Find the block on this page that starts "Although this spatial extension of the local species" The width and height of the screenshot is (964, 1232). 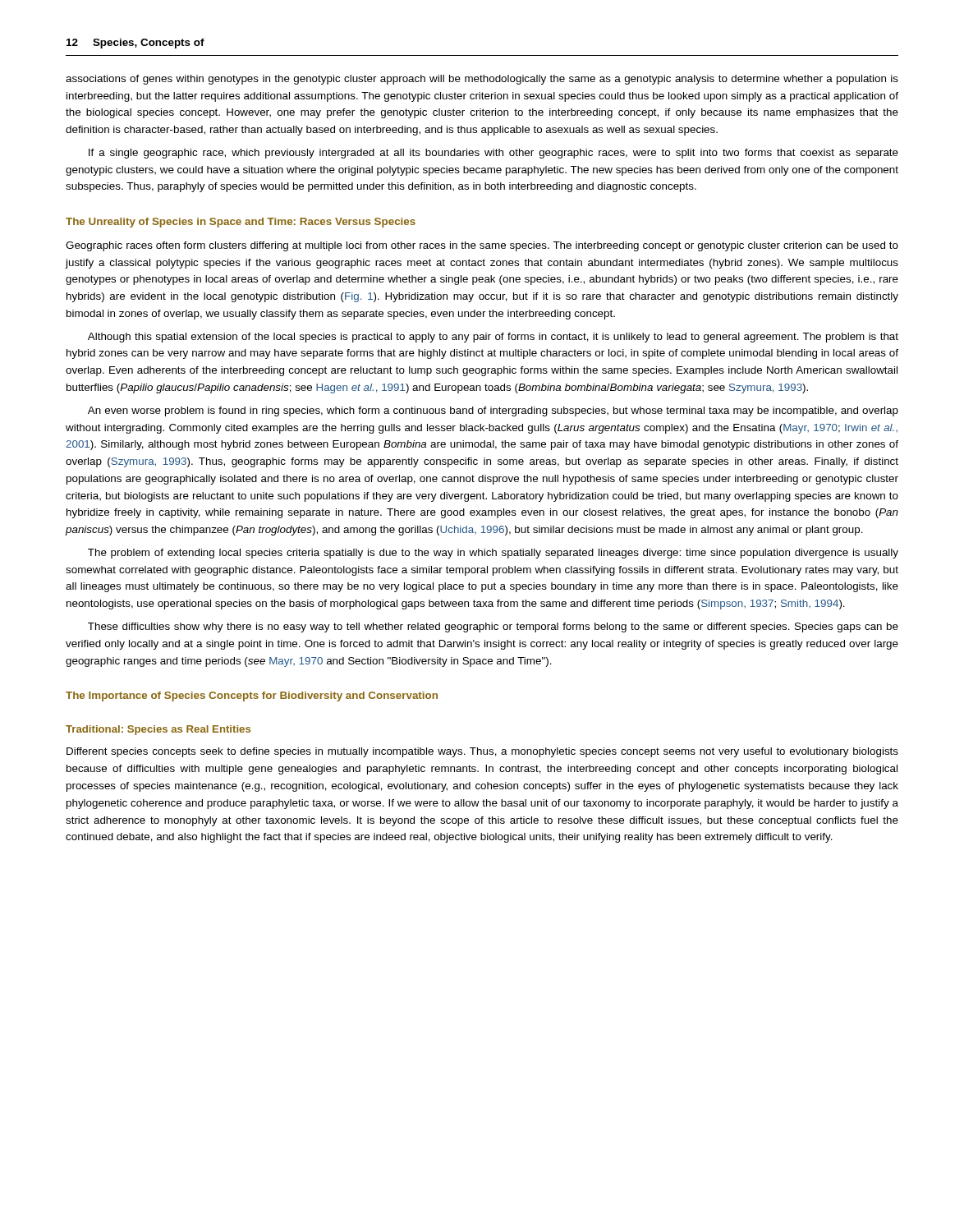(482, 362)
